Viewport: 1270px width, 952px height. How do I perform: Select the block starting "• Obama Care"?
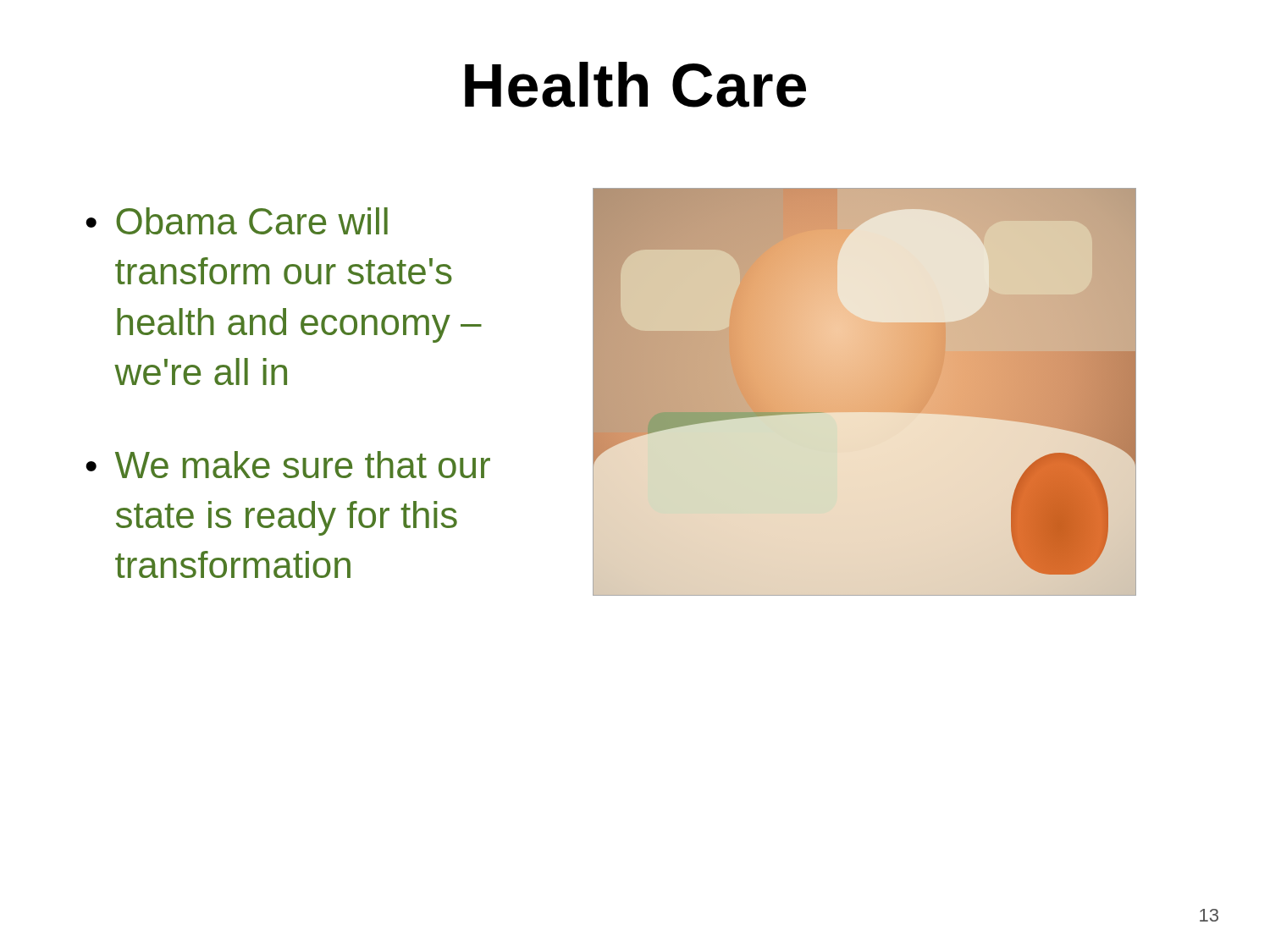313,297
